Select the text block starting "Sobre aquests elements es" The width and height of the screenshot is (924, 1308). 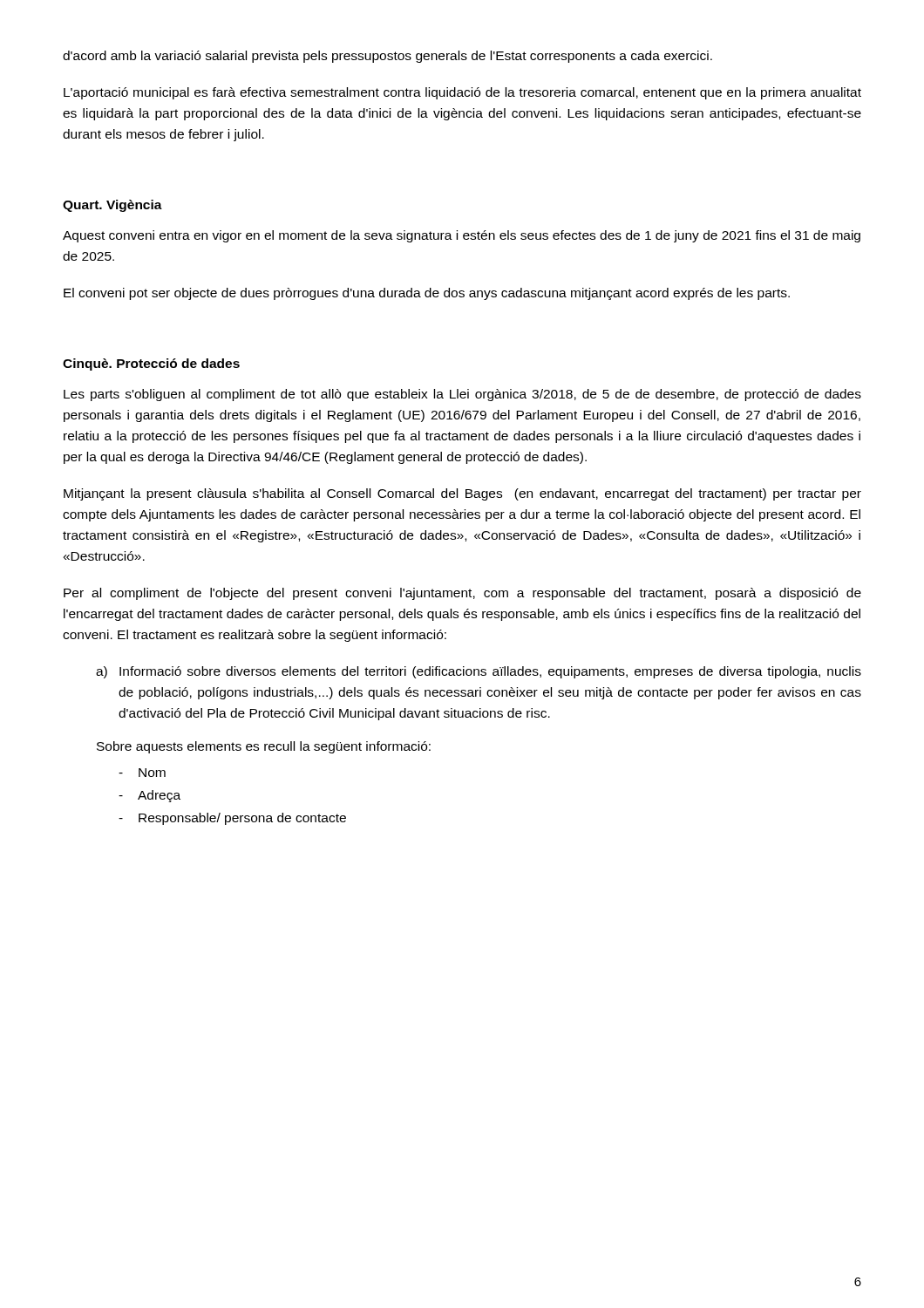click(264, 746)
